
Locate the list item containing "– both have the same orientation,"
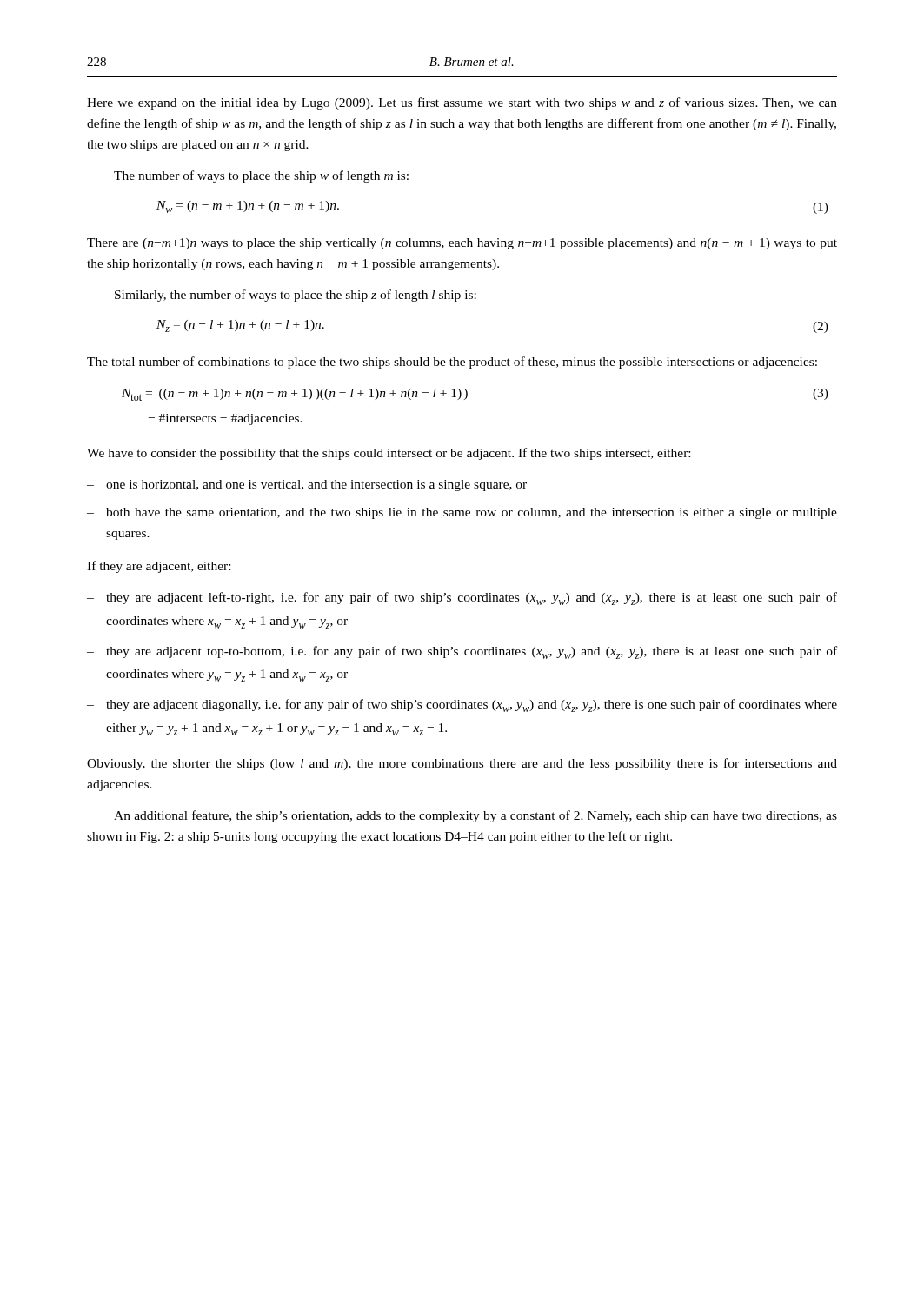tap(462, 522)
